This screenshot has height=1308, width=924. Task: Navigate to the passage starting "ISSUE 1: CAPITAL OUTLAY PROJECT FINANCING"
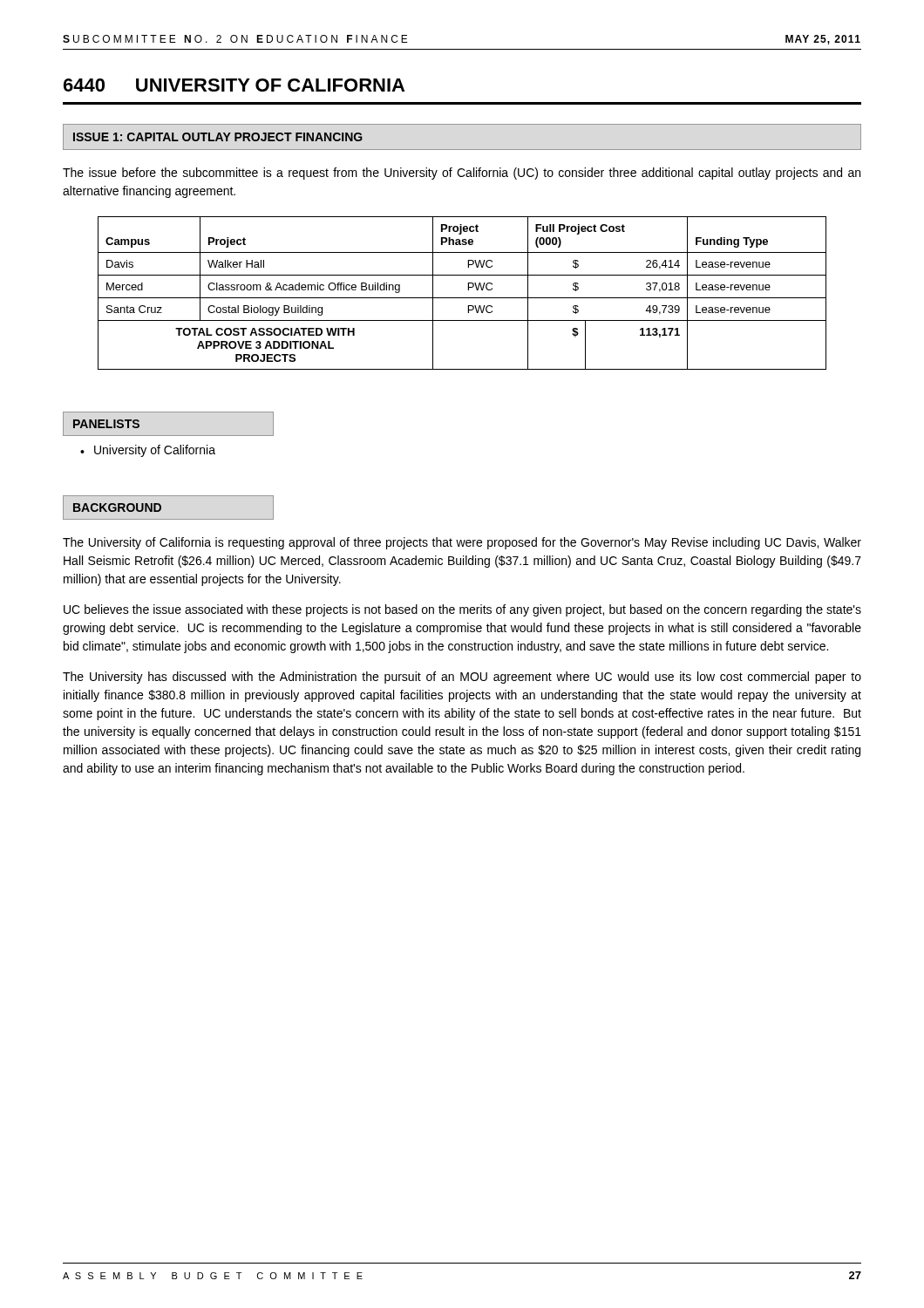coord(218,137)
